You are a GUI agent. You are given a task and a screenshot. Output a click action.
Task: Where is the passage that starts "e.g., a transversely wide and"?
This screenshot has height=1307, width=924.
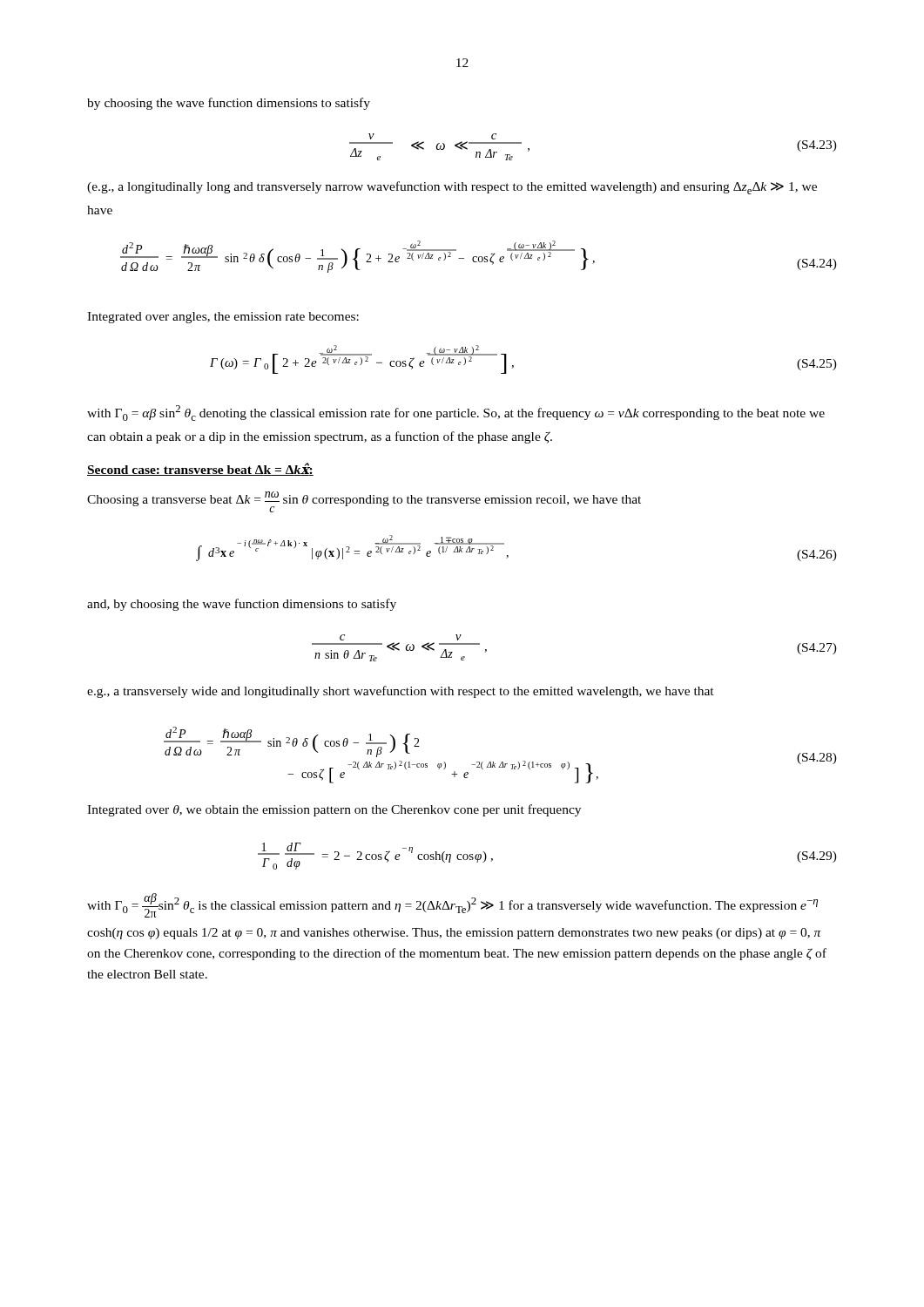point(401,691)
